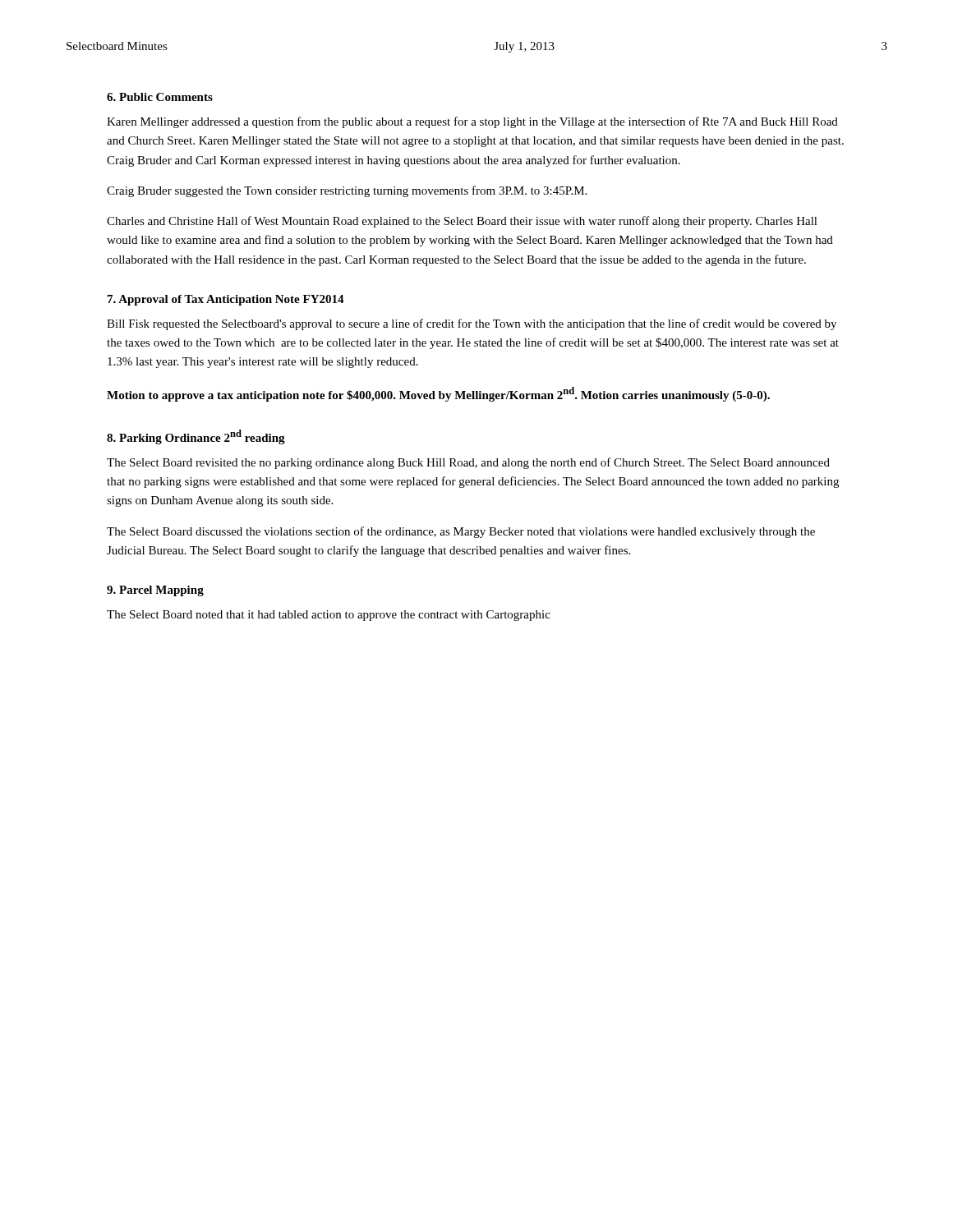Screen dimensions: 1232x953
Task: Find the block on this page that starts "Karen Mellinger addressed a question from the"
Action: [x=476, y=141]
